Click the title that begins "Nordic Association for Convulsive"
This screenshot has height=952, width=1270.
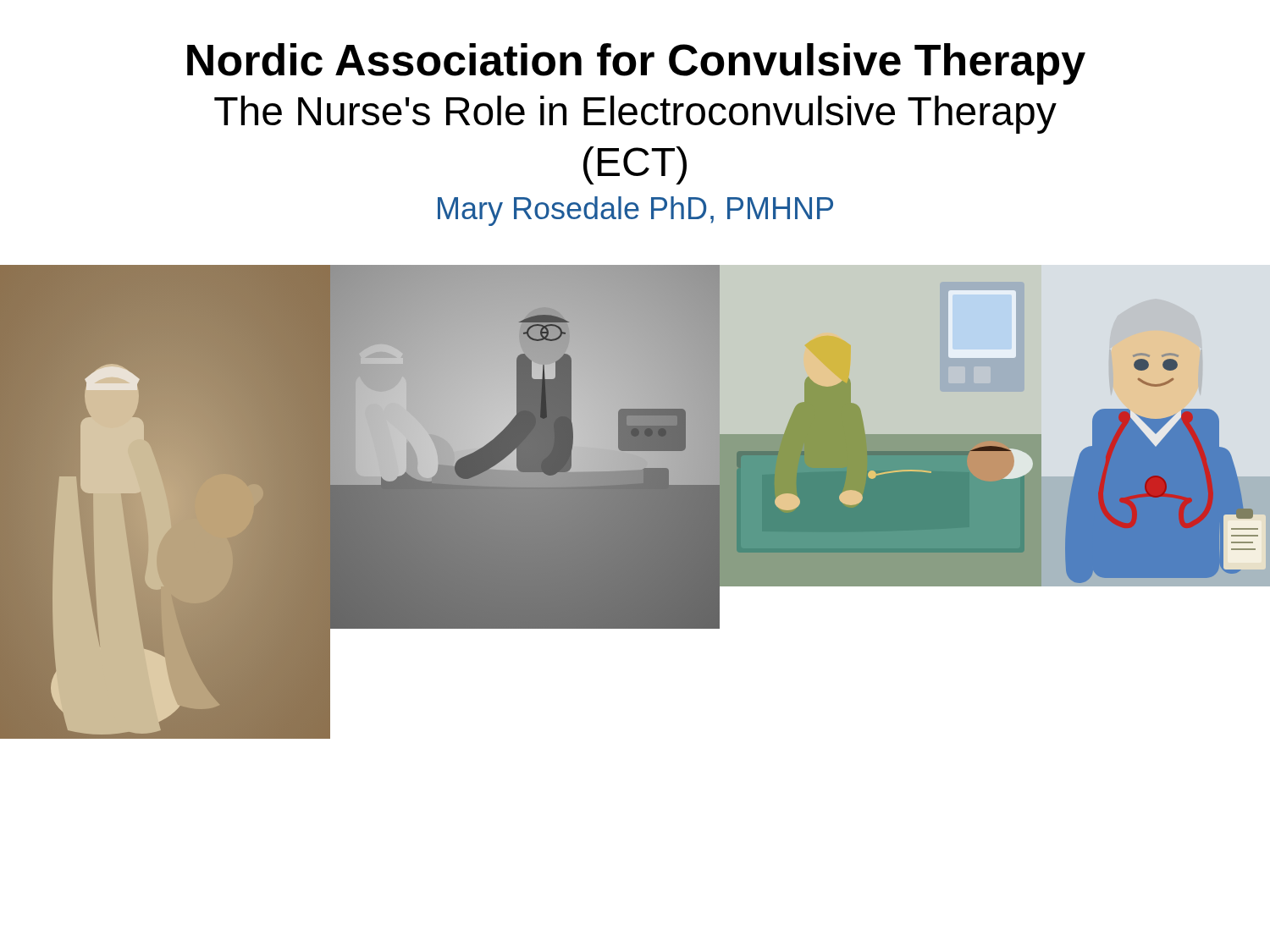tap(635, 132)
